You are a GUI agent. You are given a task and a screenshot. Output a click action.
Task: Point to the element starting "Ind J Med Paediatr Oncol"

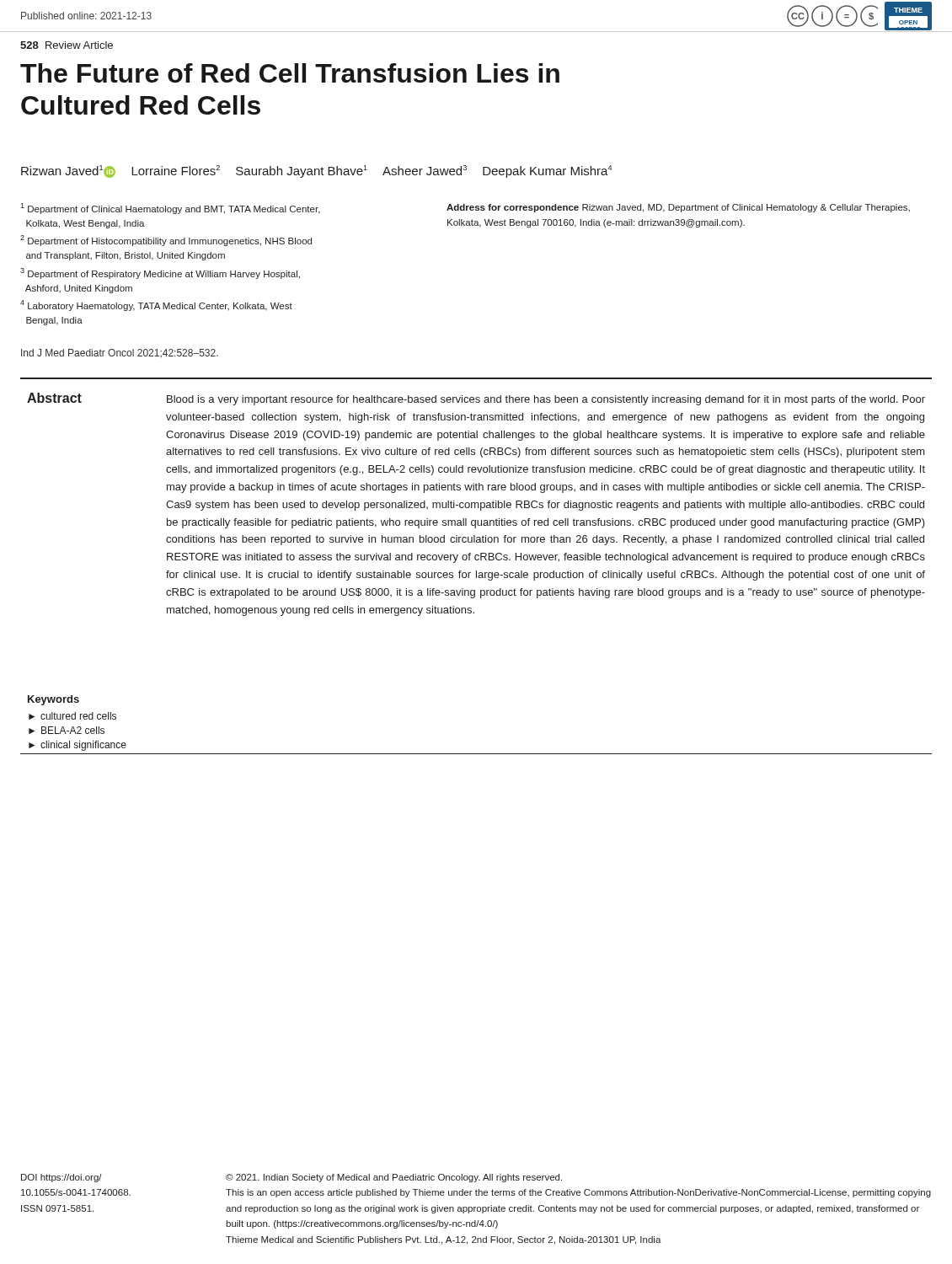point(119,353)
